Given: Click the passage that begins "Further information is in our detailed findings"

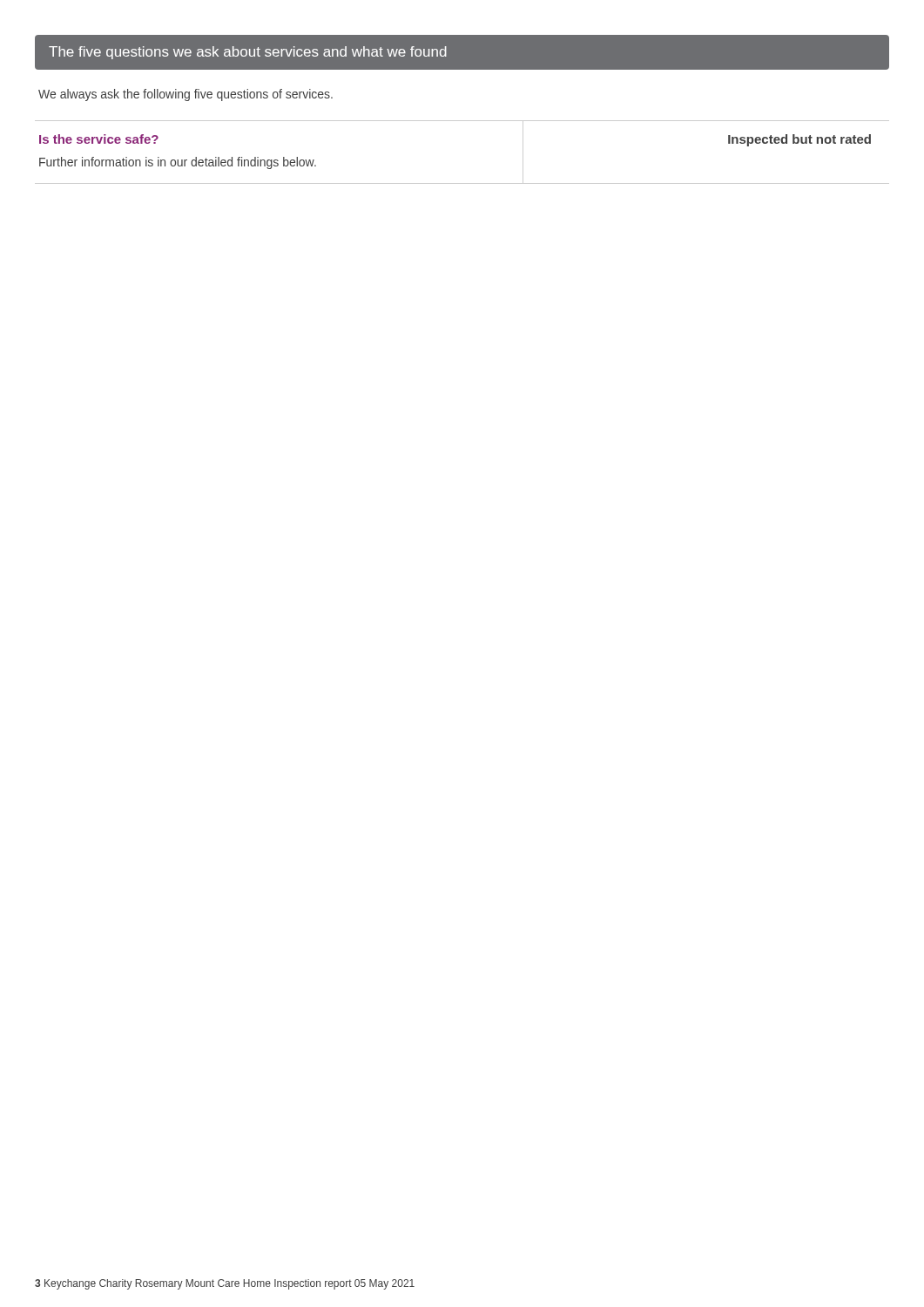Looking at the screenshot, I should pos(273,162).
